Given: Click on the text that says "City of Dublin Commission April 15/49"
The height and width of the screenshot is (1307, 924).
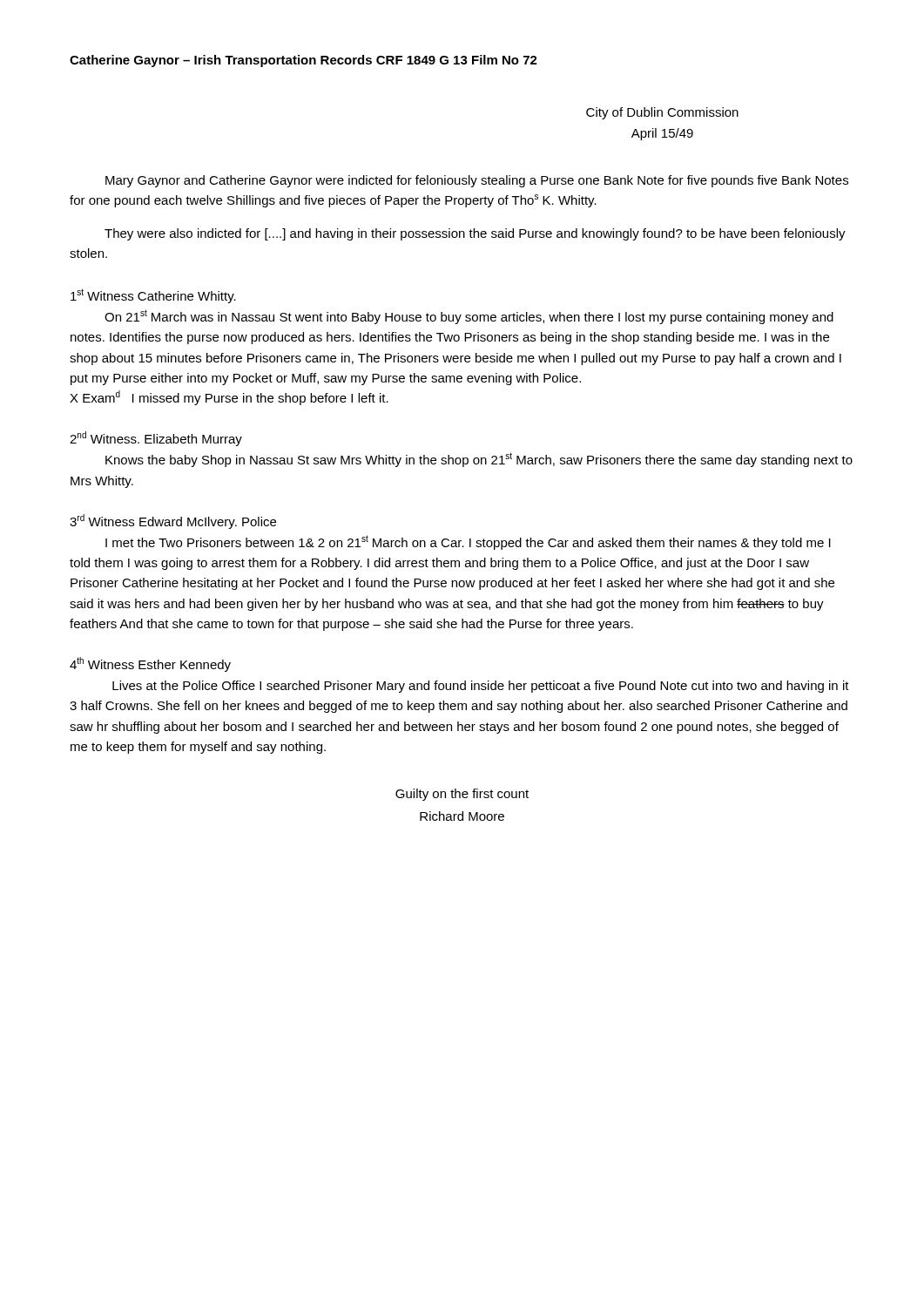Looking at the screenshot, I should point(662,122).
